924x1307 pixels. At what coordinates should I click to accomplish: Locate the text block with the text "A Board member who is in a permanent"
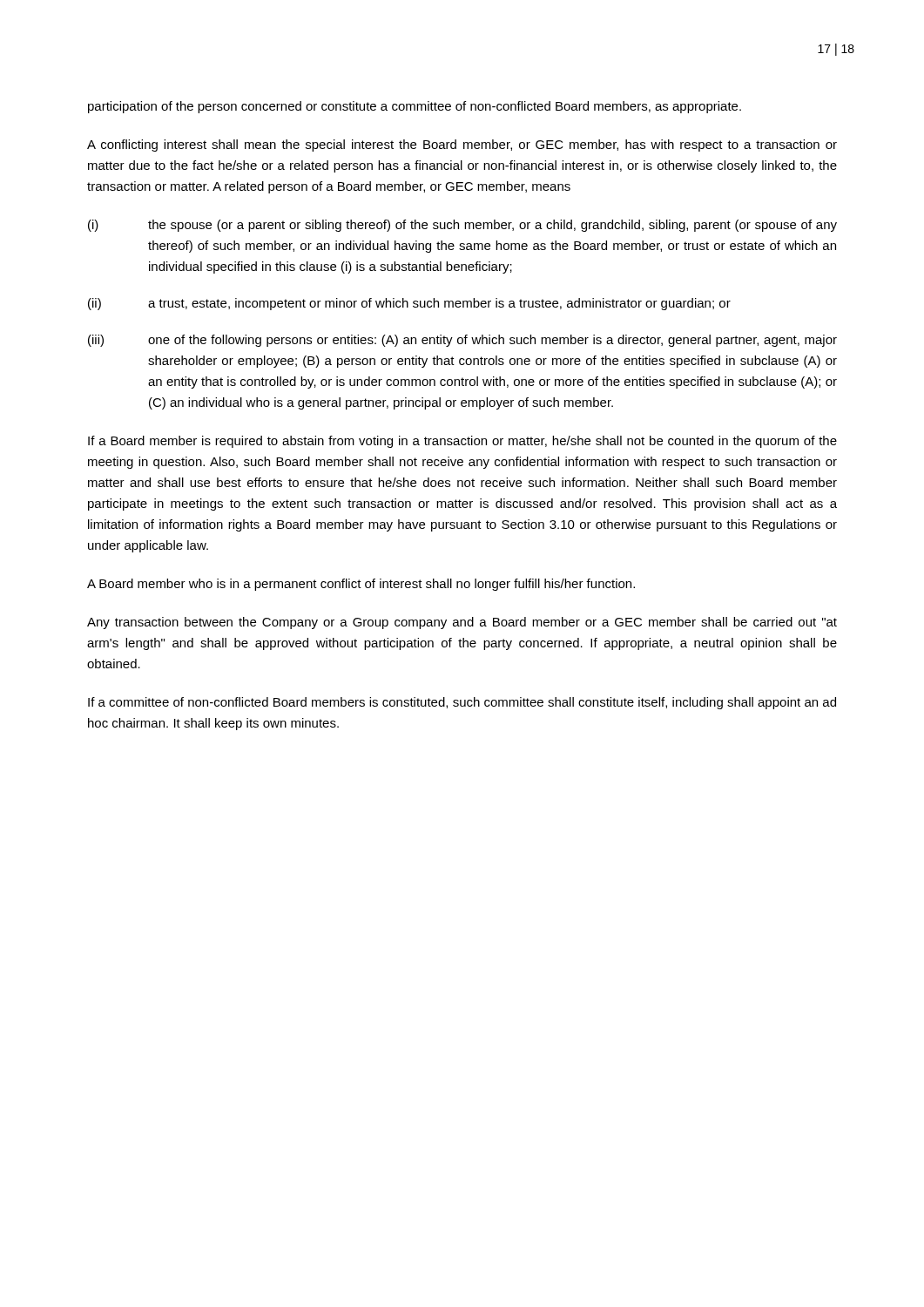[x=362, y=583]
